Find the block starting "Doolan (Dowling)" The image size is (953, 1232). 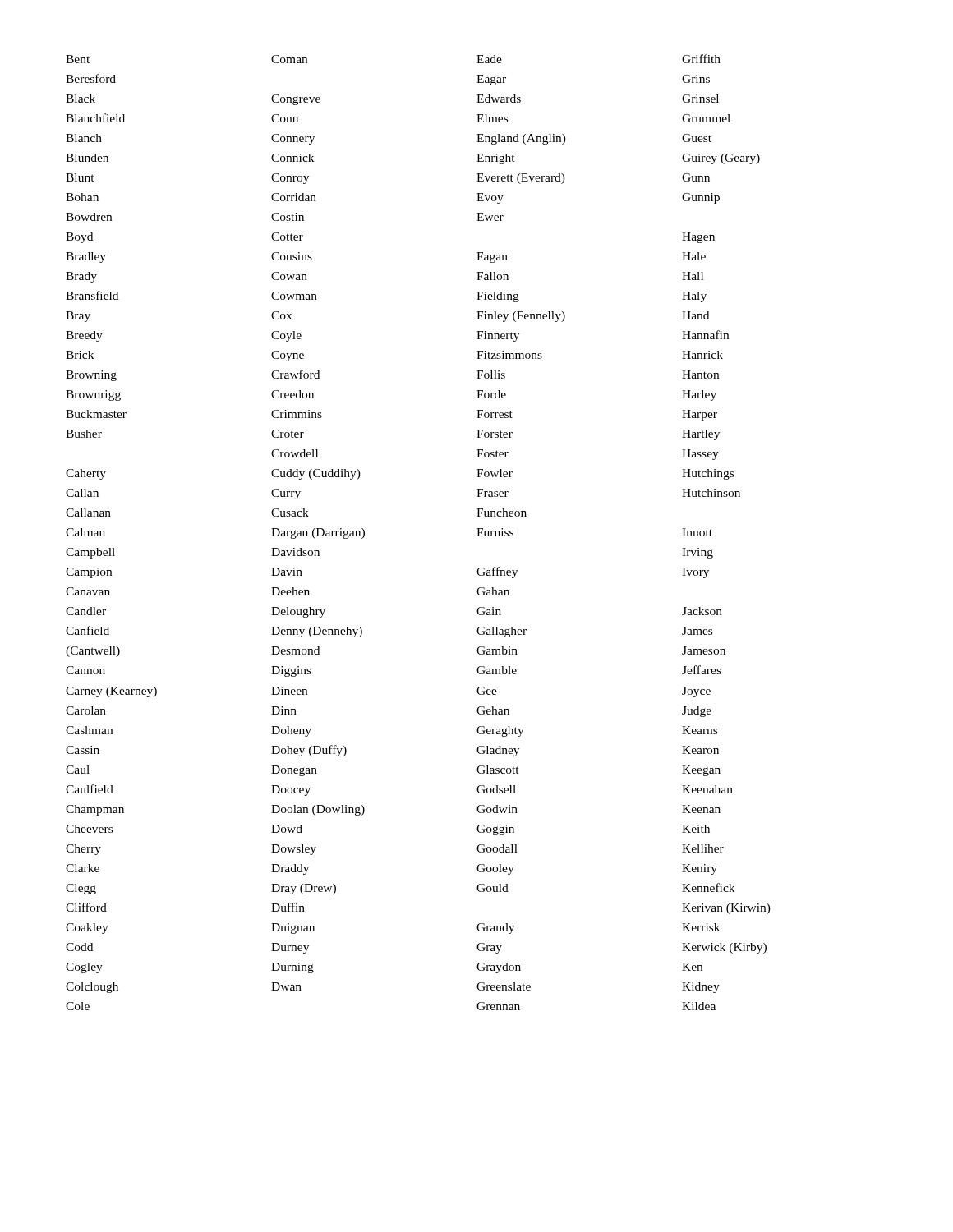click(x=318, y=808)
